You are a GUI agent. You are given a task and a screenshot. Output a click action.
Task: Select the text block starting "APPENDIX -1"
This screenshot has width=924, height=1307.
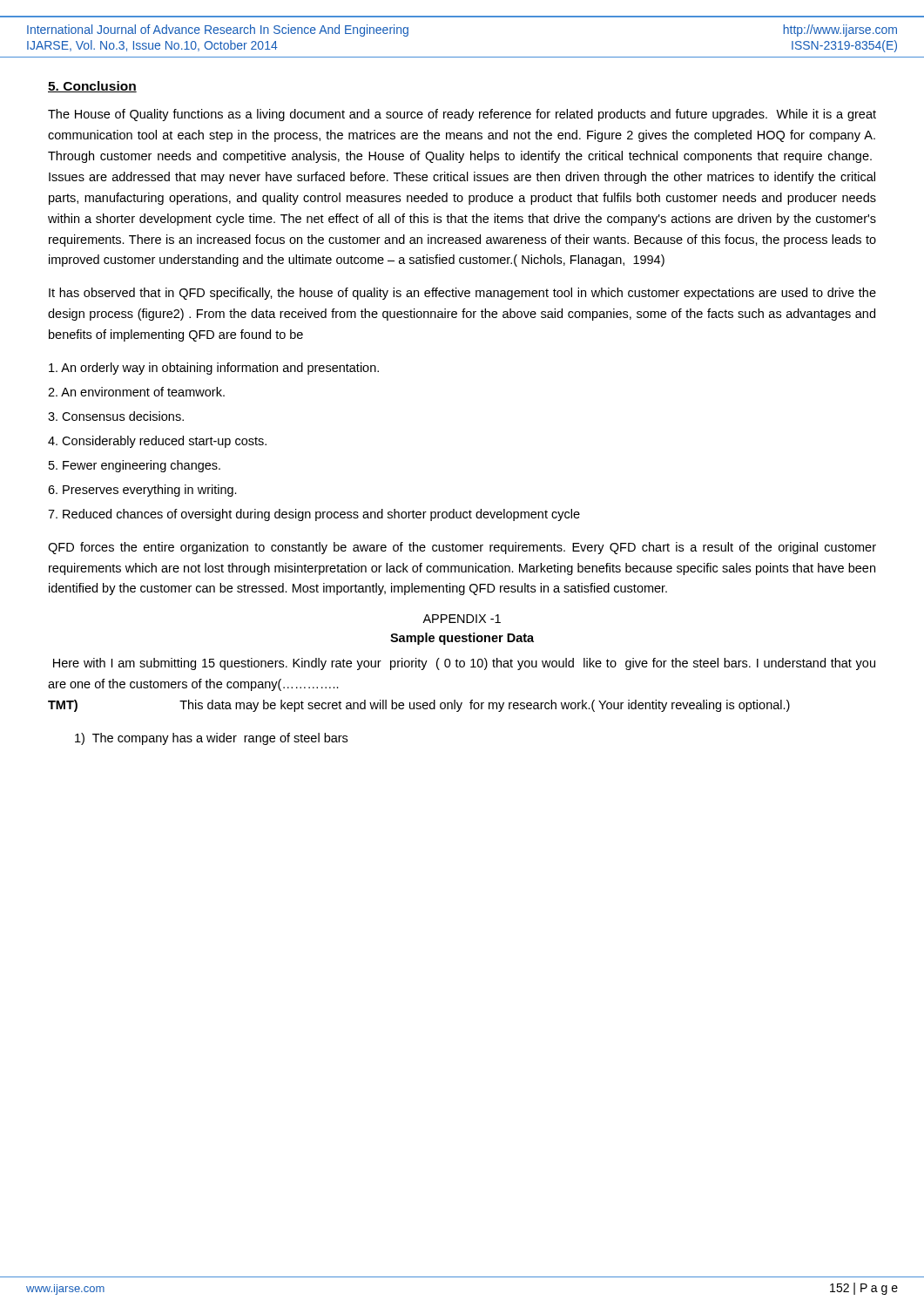click(x=462, y=619)
